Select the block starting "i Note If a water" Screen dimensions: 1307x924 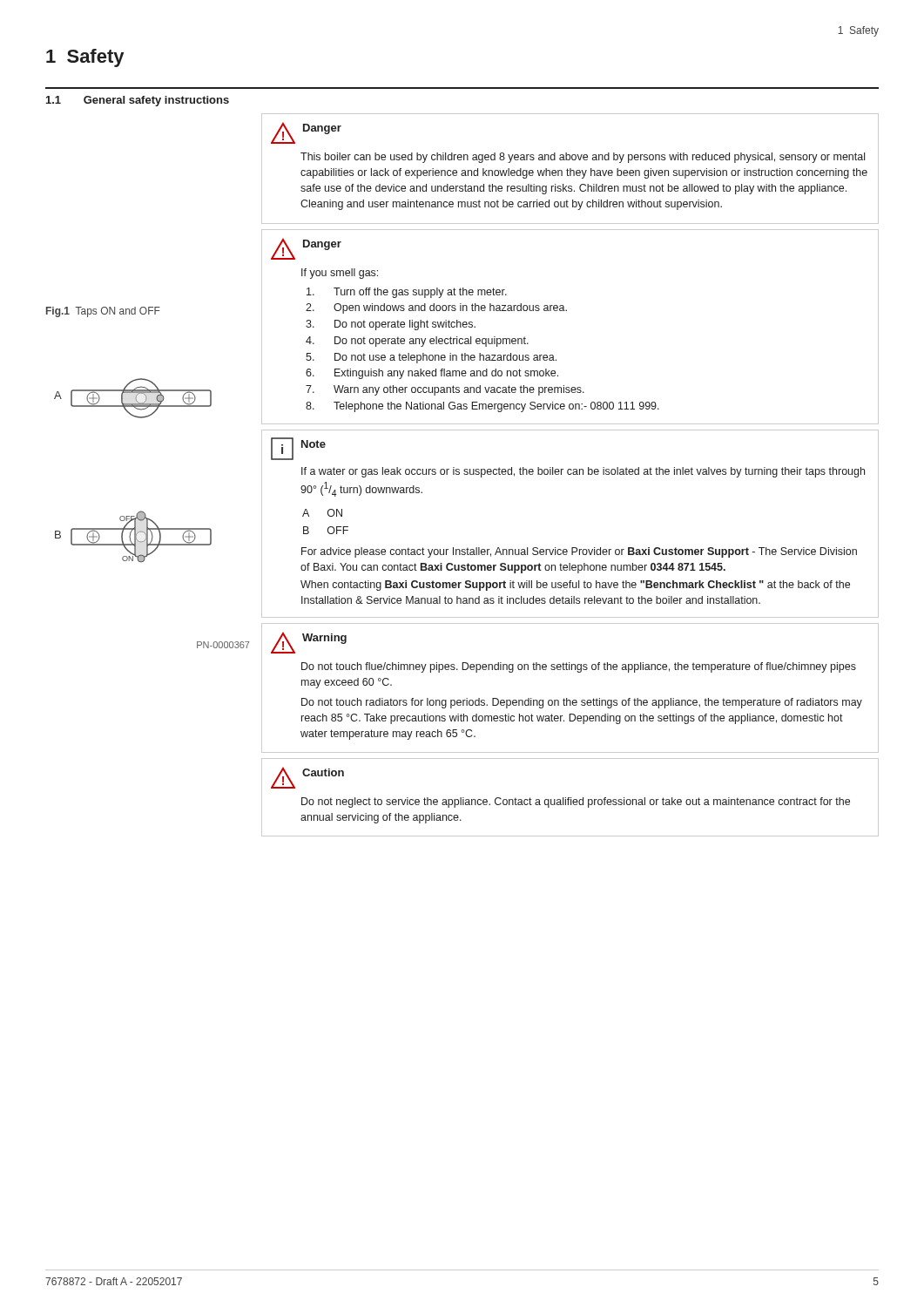298,449
